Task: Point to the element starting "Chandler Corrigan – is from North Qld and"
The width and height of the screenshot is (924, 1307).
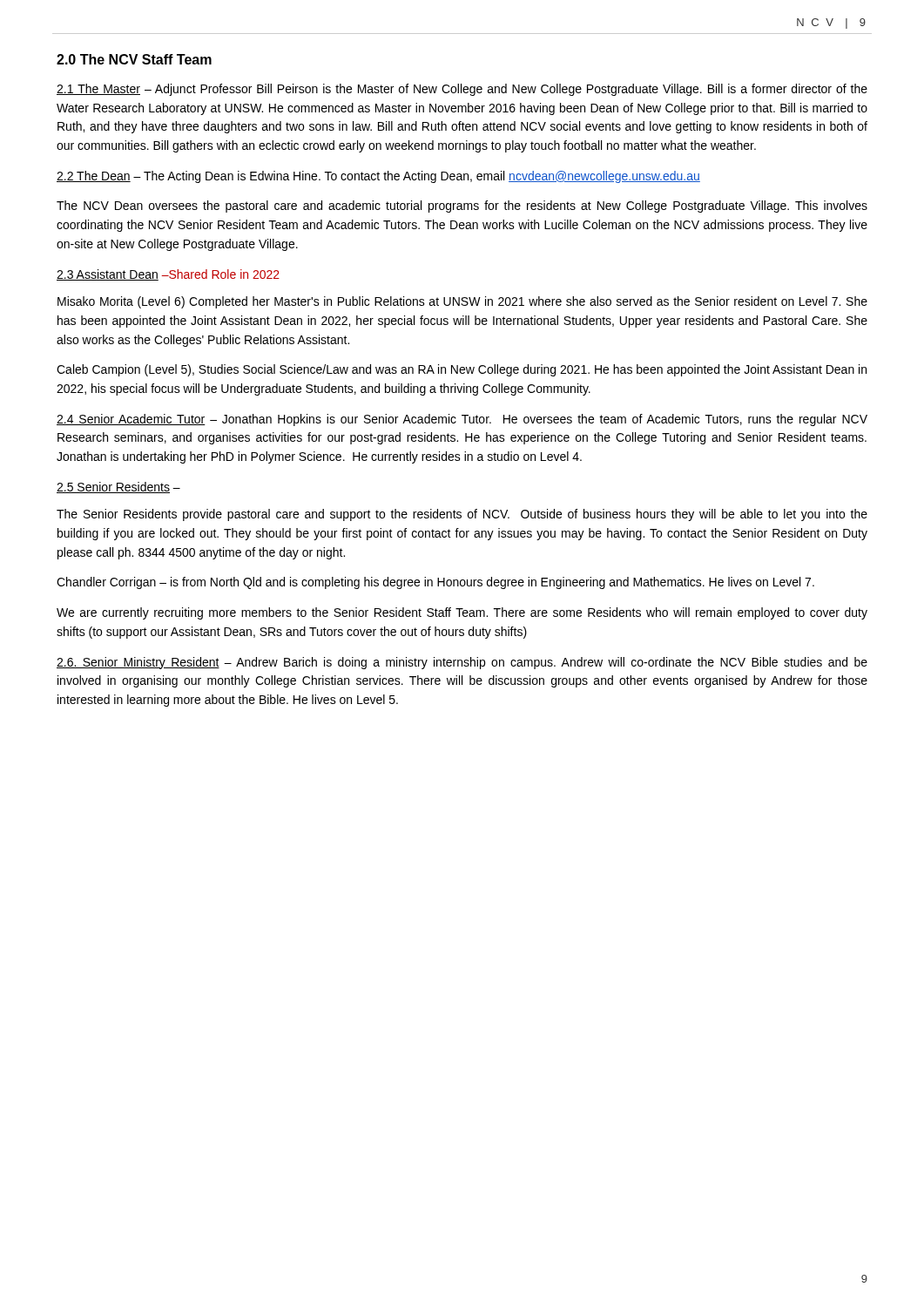Action: pos(436,582)
